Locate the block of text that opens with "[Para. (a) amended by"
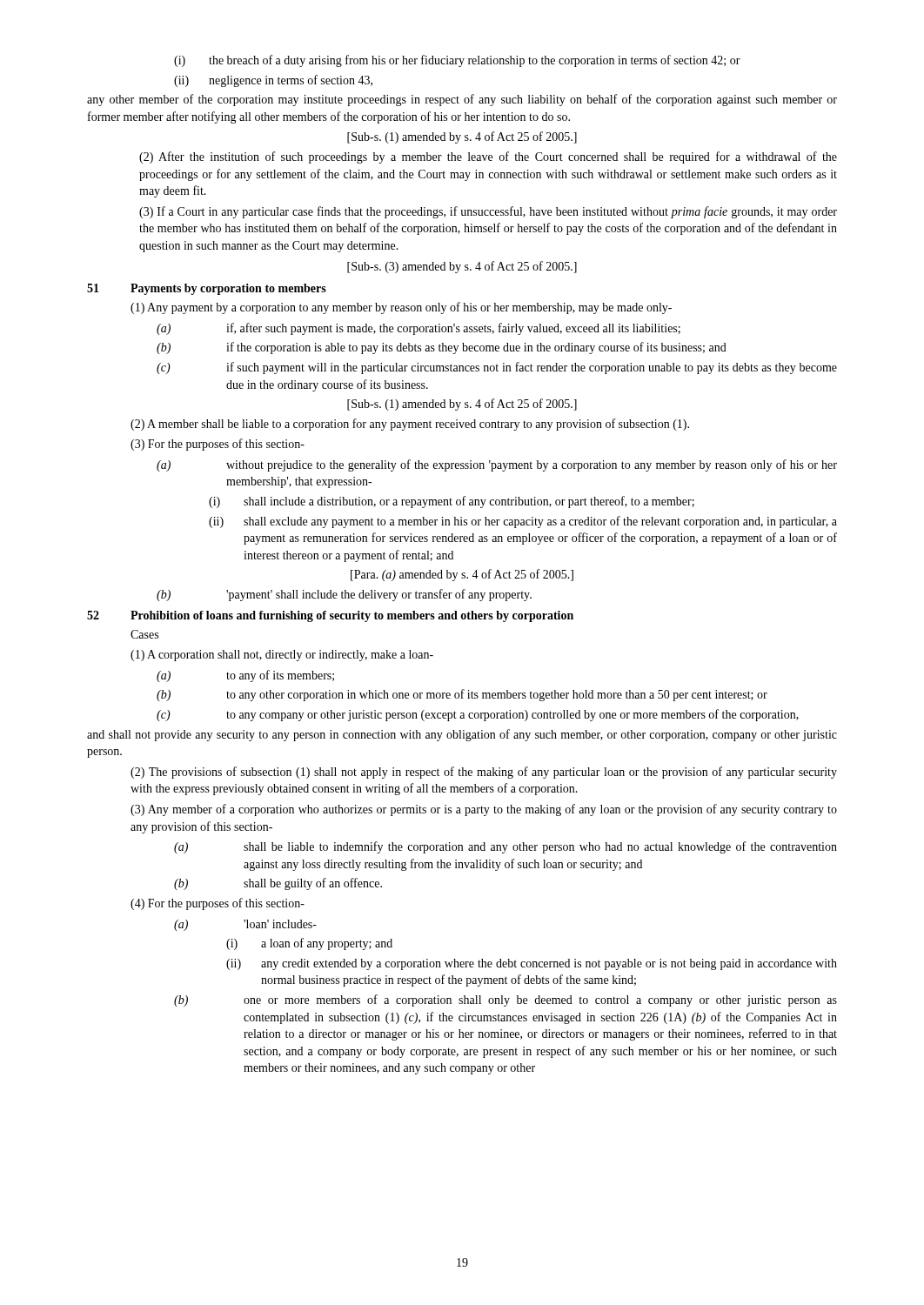924x1305 pixels. click(462, 575)
